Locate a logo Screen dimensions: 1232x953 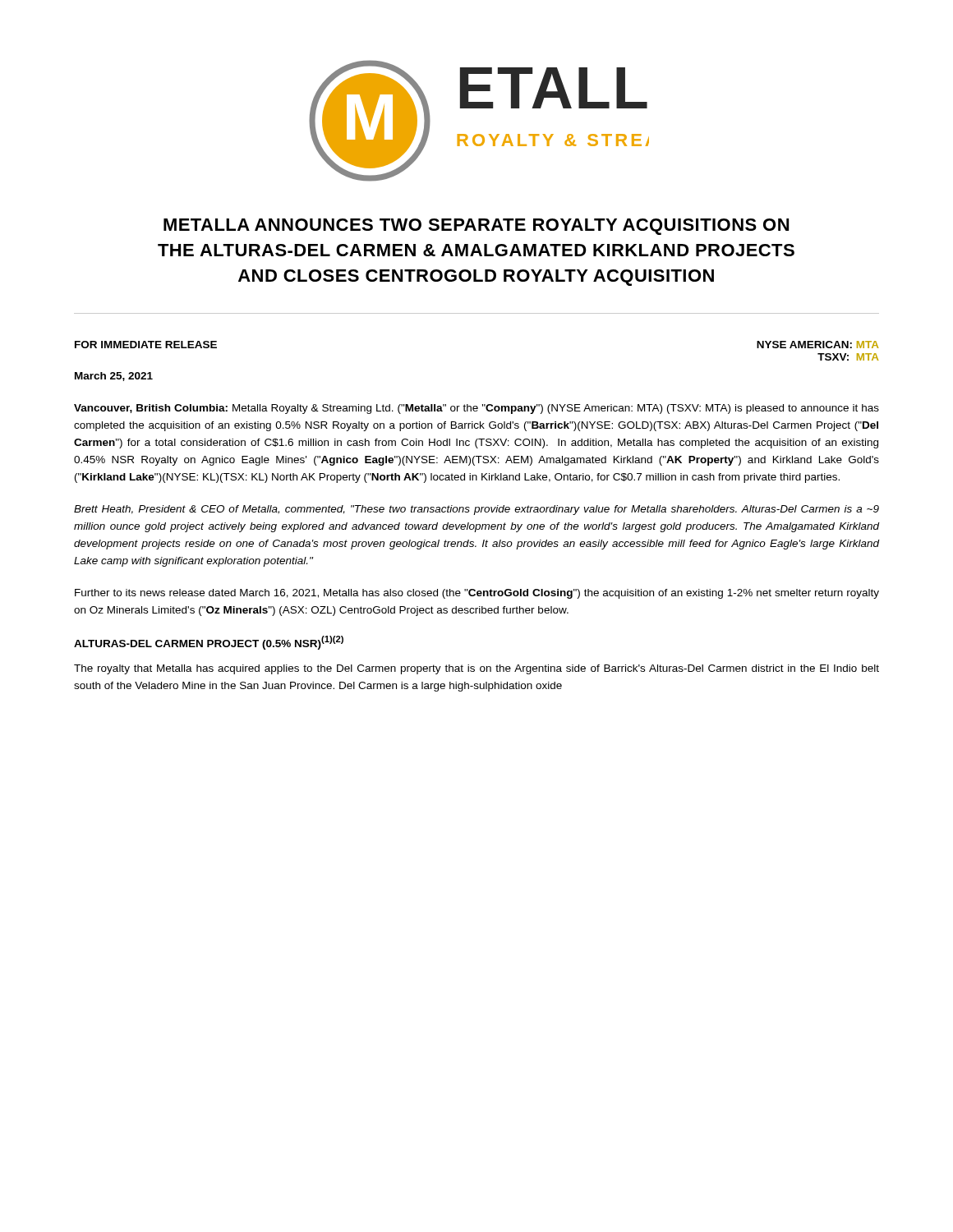(x=476, y=123)
